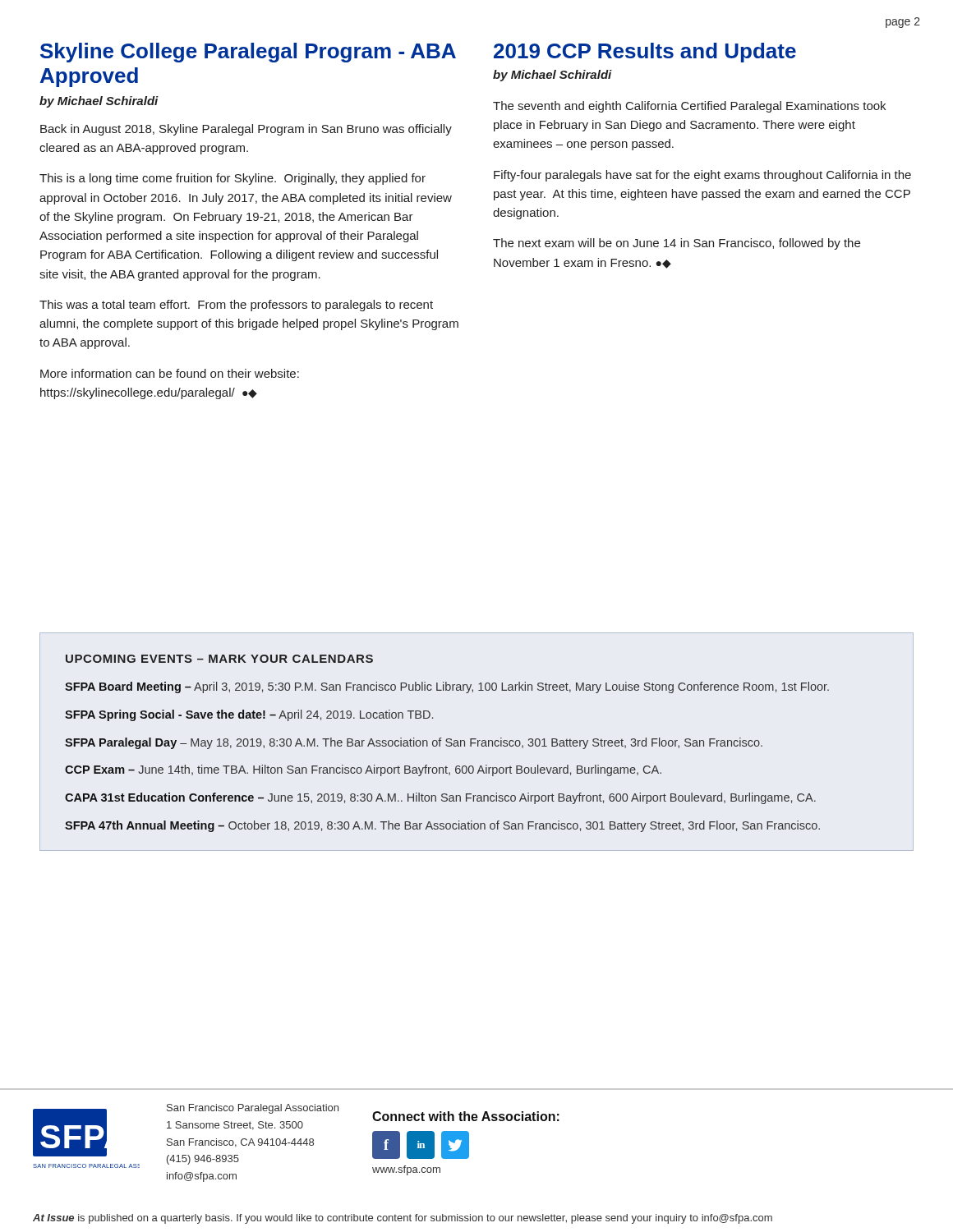
Task: Point to the block beginning "The next exam will be on June 14"
Action: pos(677,253)
